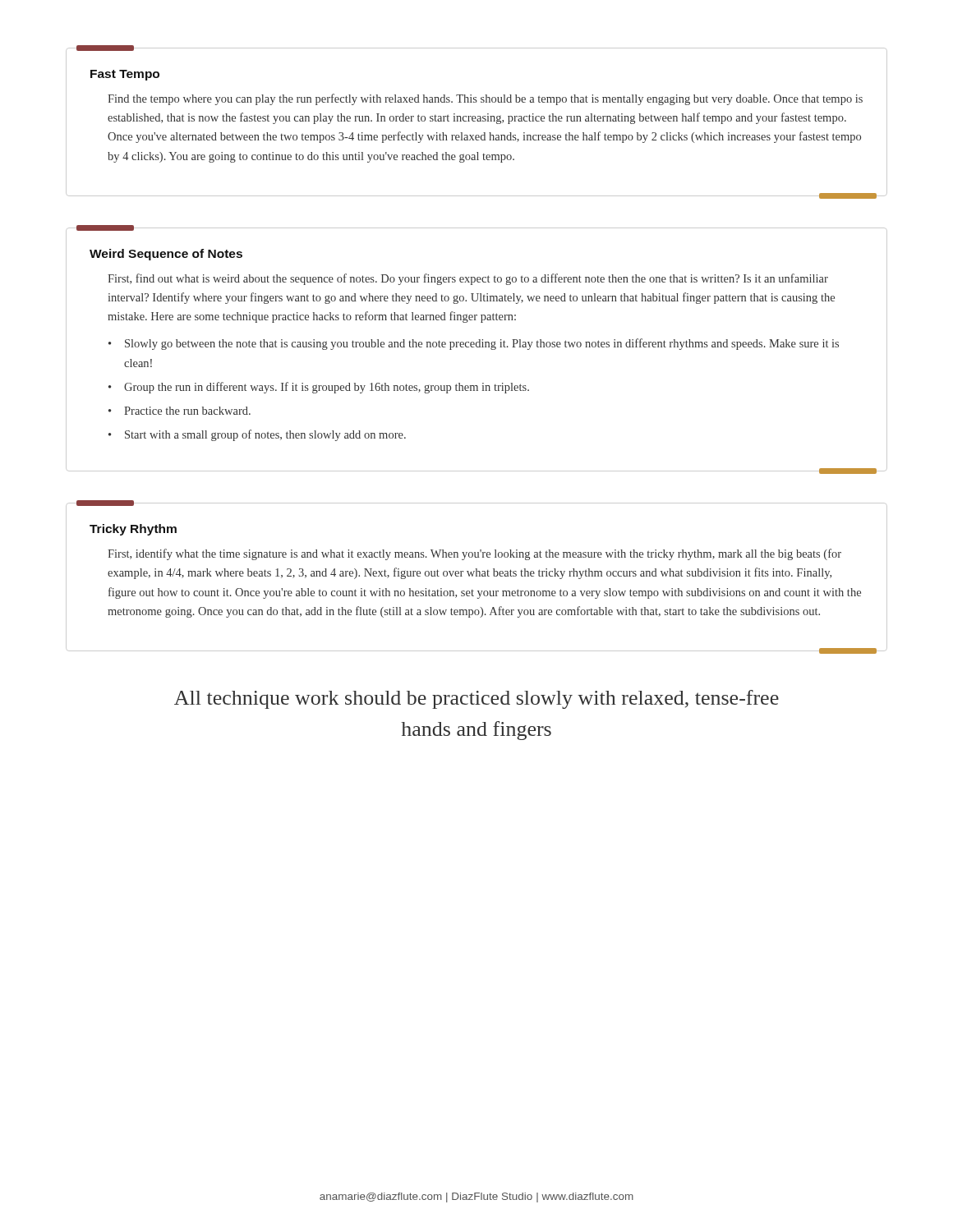Find "Tricky Rhythm" on this page
953x1232 pixels.
click(x=133, y=529)
